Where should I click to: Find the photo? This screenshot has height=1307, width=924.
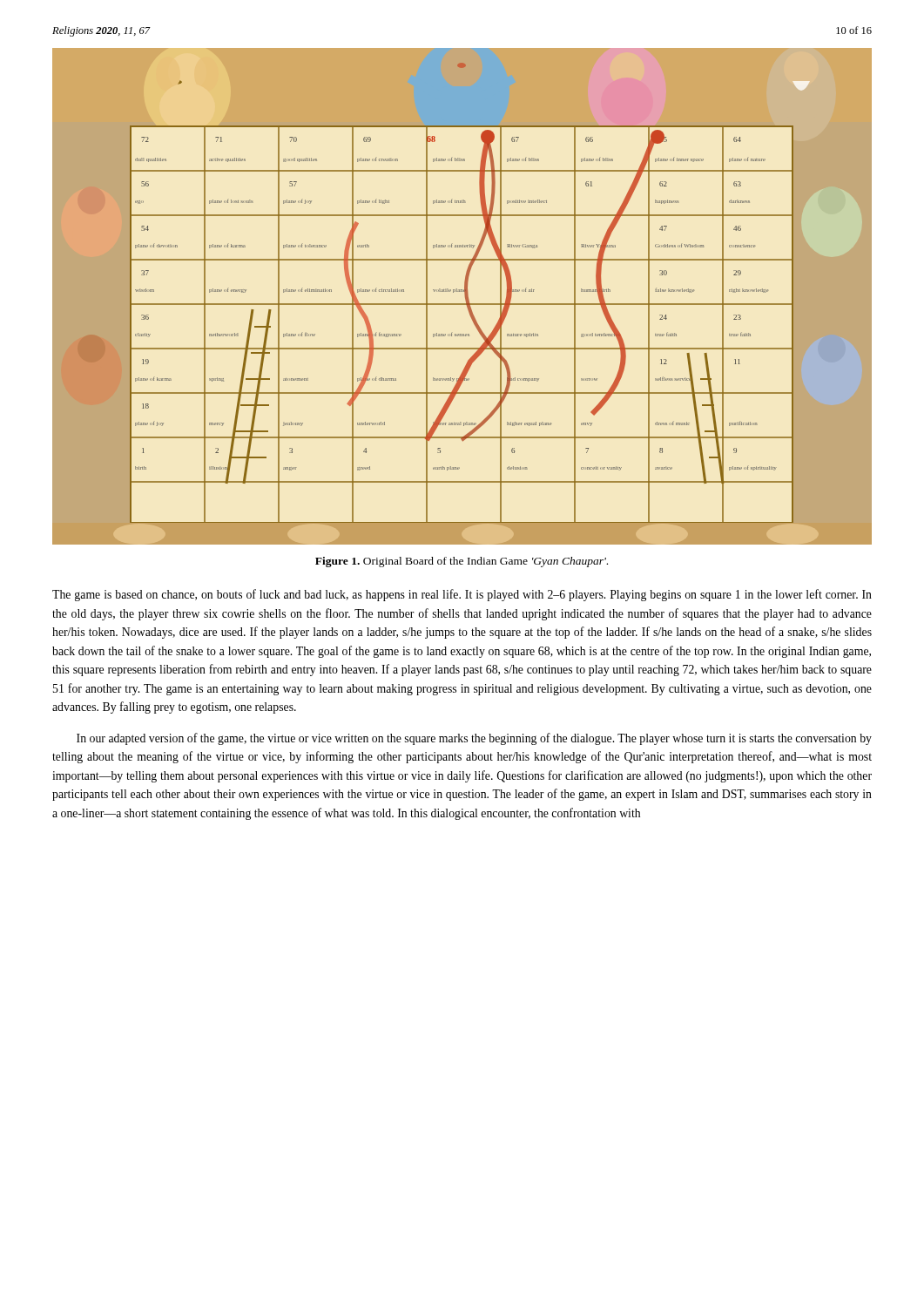tap(462, 298)
